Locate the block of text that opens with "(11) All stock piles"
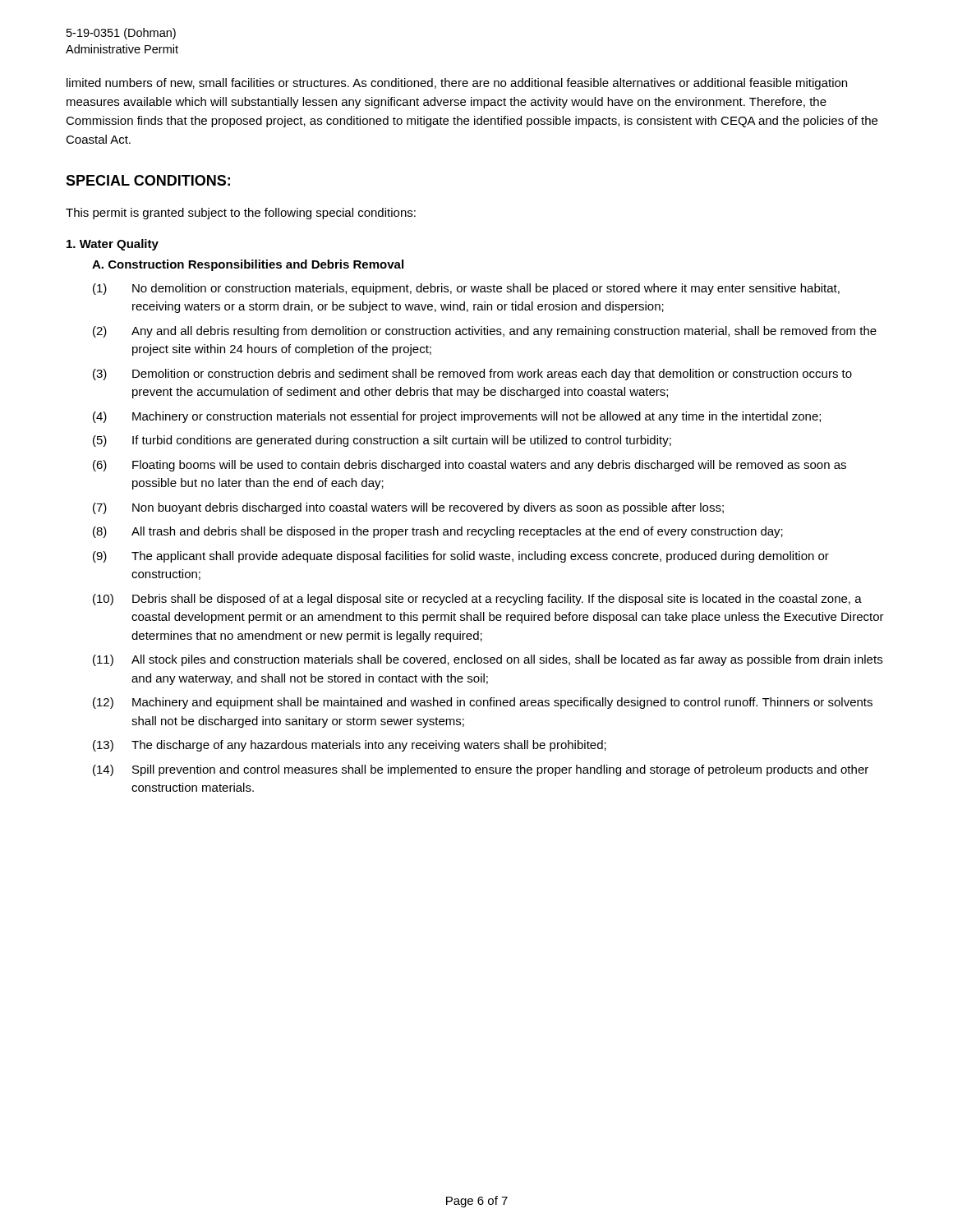This screenshot has width=953, height=1232. point(490,669)
